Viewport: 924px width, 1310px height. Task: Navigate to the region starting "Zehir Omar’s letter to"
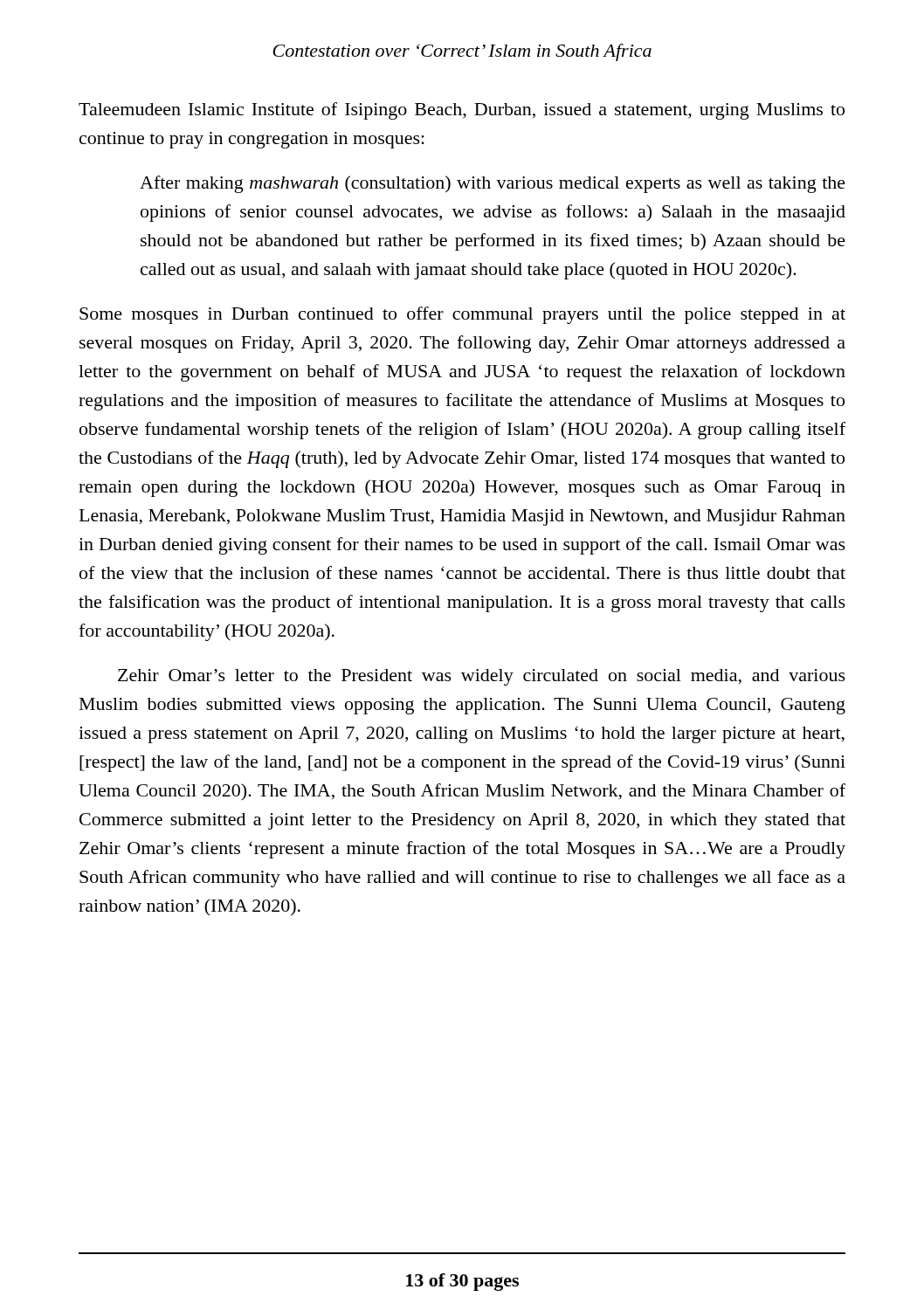coord(462,790)
